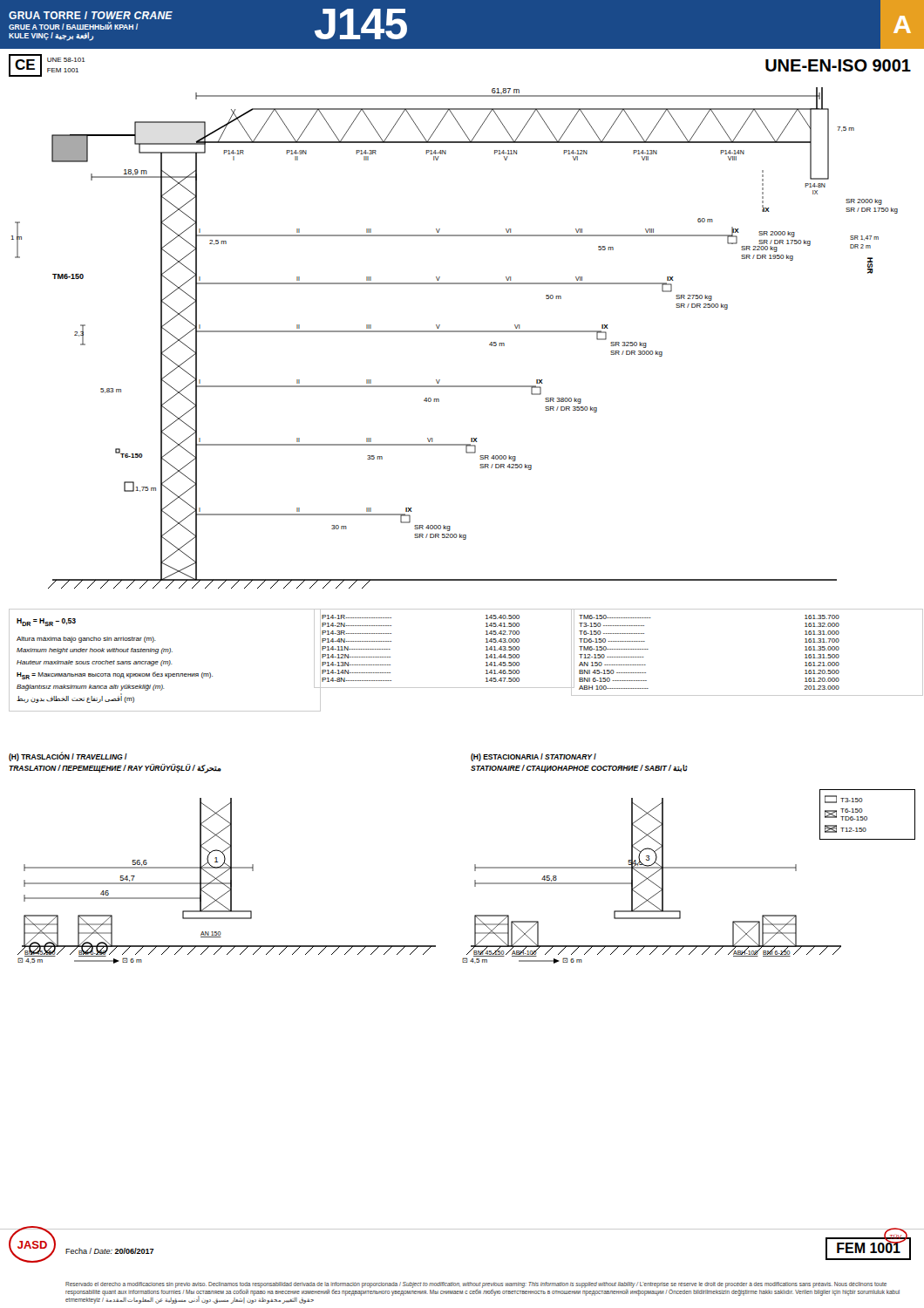
Task: Locate the table with the text "BNI 45-150 -------------"
Action: (747, 652)
